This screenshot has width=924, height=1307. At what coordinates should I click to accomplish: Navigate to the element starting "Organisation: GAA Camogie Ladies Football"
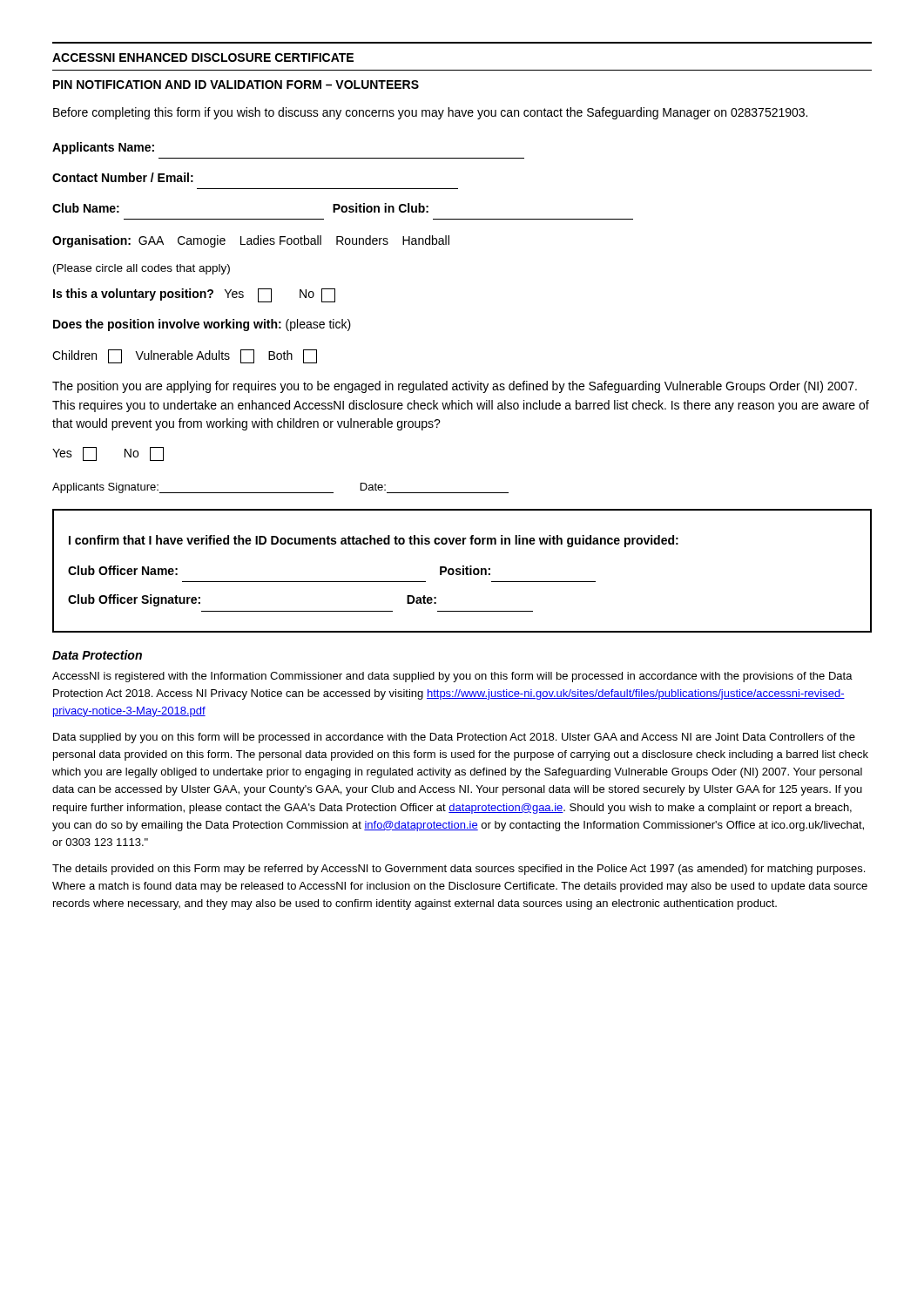click(x=251, y=241)
